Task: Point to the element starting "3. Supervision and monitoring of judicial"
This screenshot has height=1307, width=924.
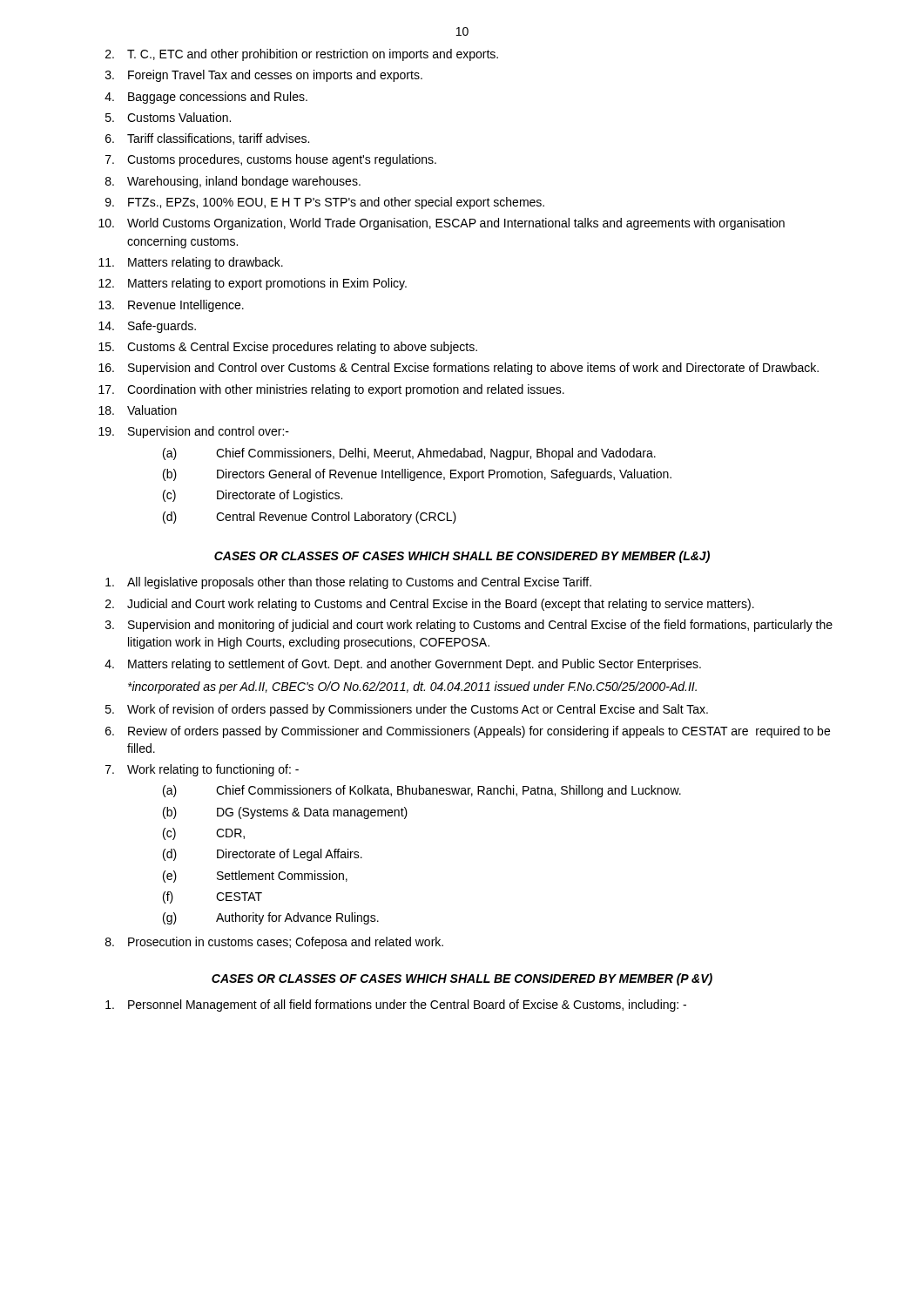Action: point(462,634)
